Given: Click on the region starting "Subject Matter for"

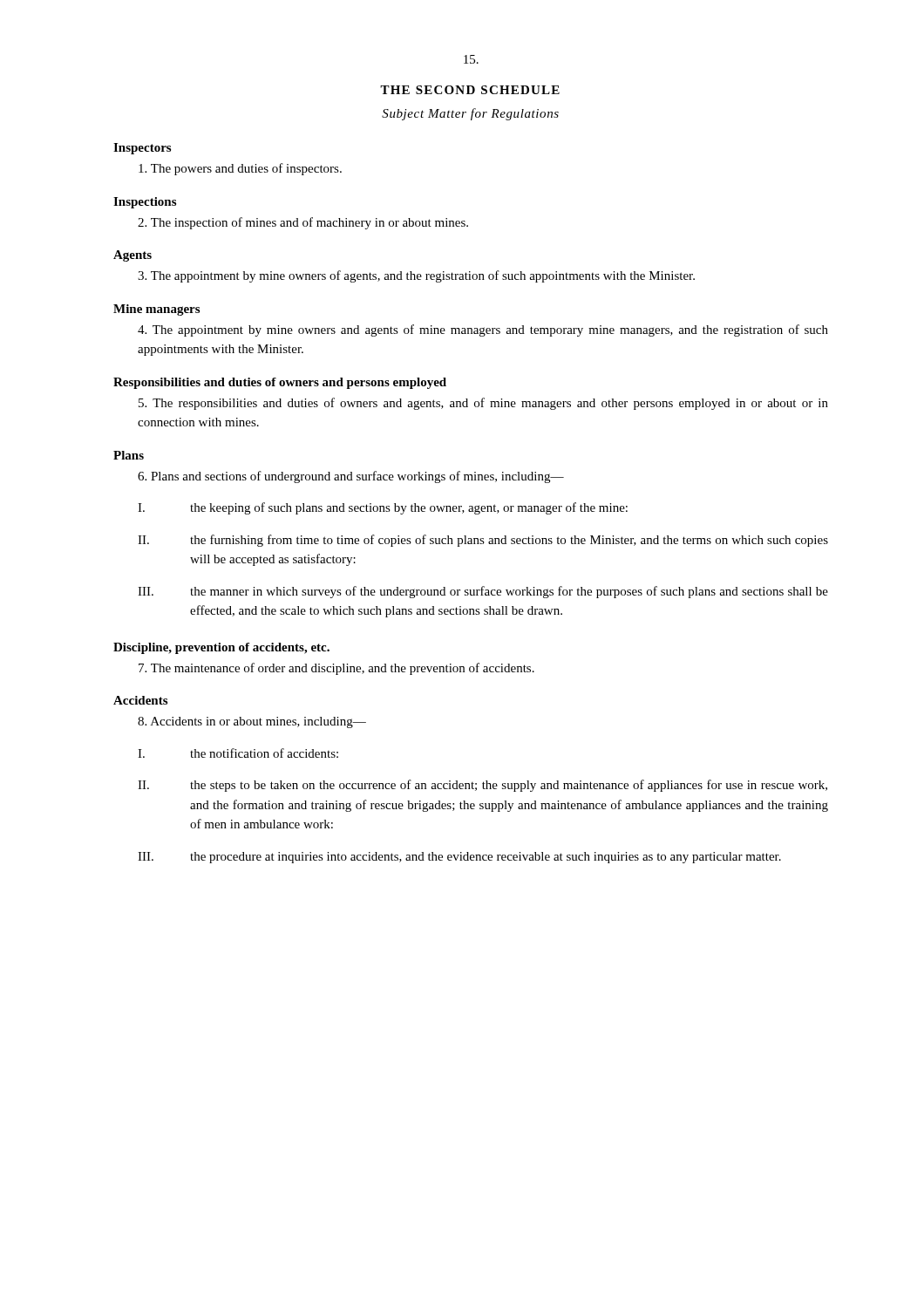Looking at the screenshot, I should pos(471,113).
